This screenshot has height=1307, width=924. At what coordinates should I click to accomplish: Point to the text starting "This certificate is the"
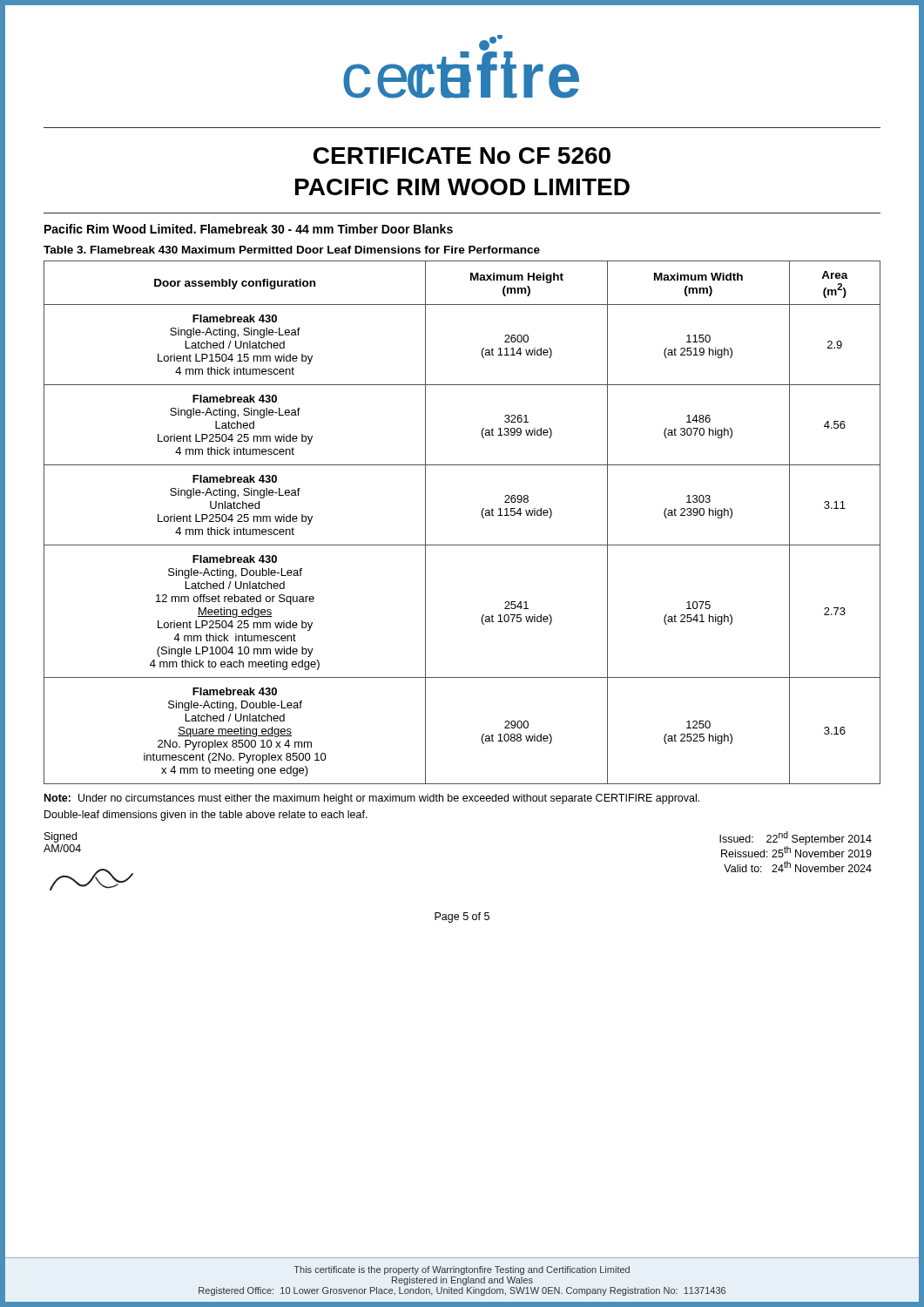[462, 1280]
